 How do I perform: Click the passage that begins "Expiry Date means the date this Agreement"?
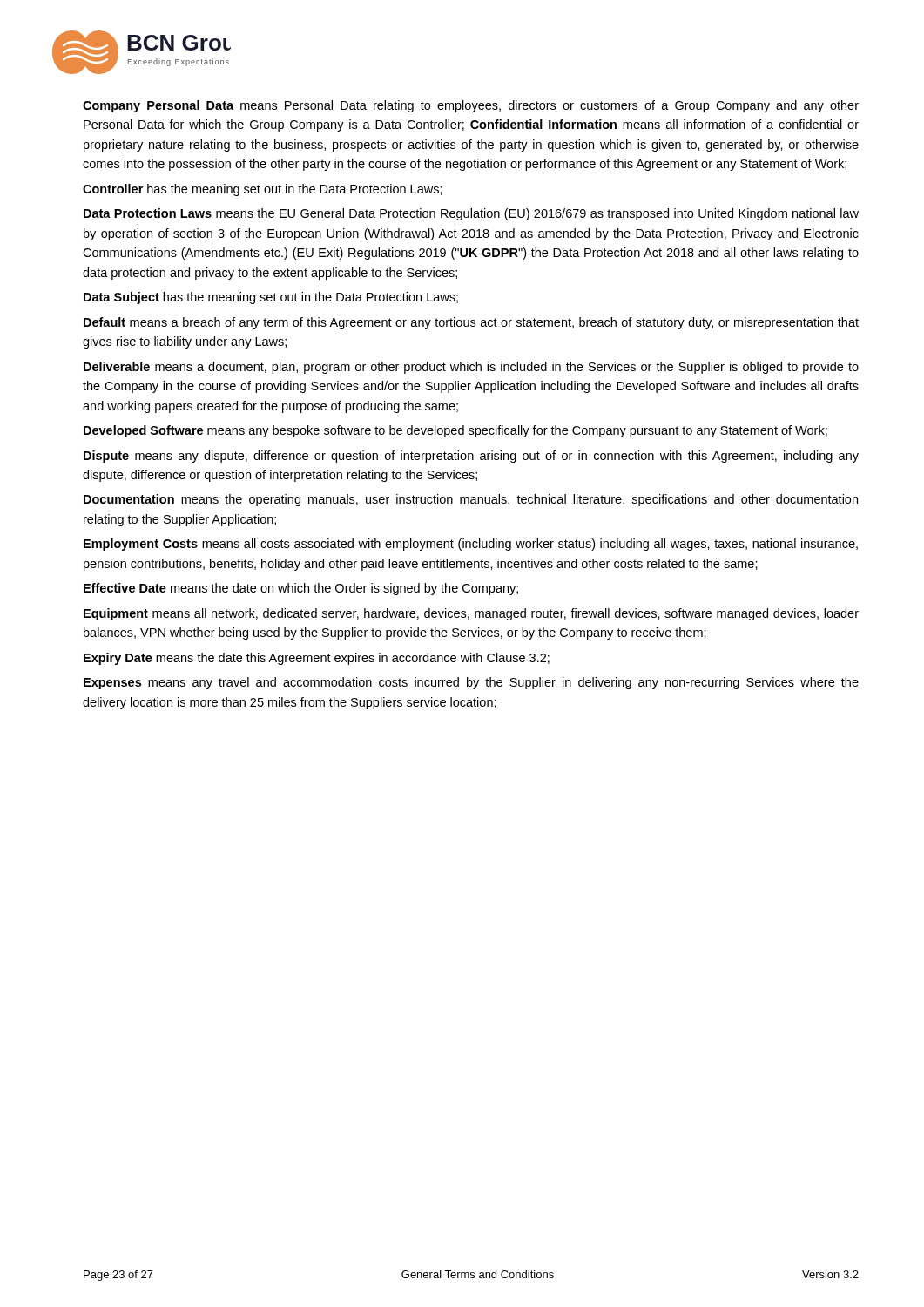tap(471, 658)
